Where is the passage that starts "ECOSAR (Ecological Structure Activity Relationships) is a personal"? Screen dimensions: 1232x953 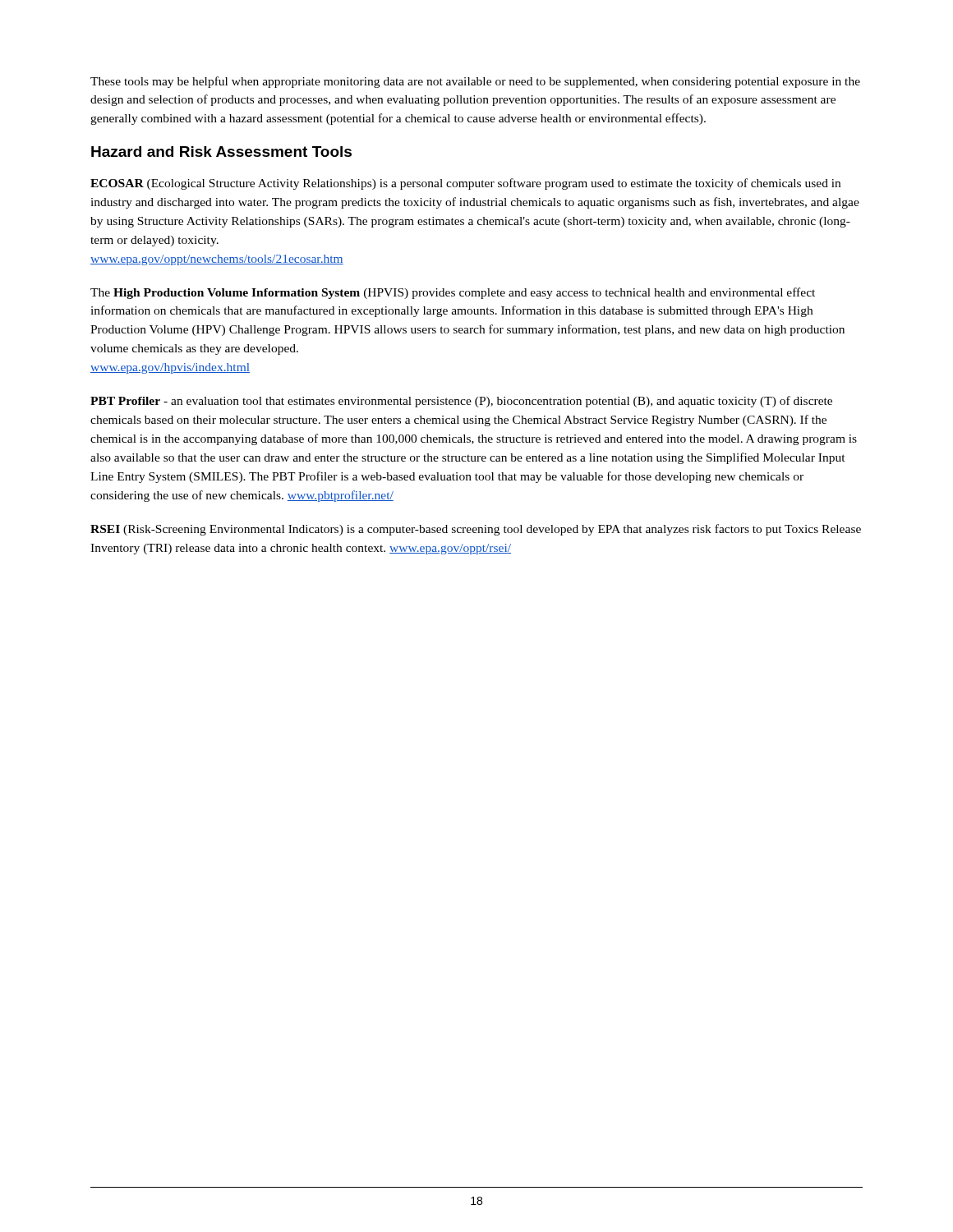(x=476, y=221)
